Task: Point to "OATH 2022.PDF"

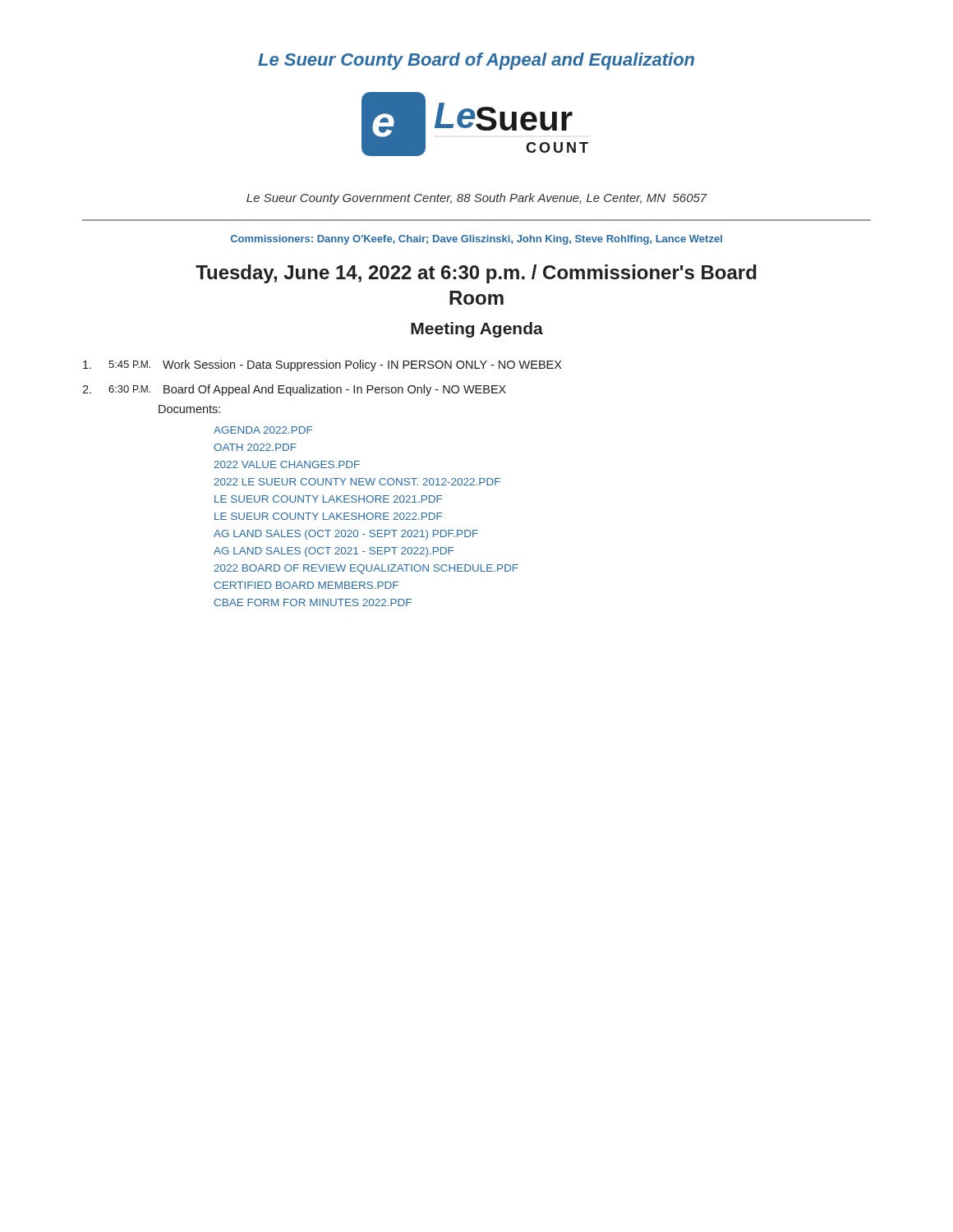Action: click(255, 447)
